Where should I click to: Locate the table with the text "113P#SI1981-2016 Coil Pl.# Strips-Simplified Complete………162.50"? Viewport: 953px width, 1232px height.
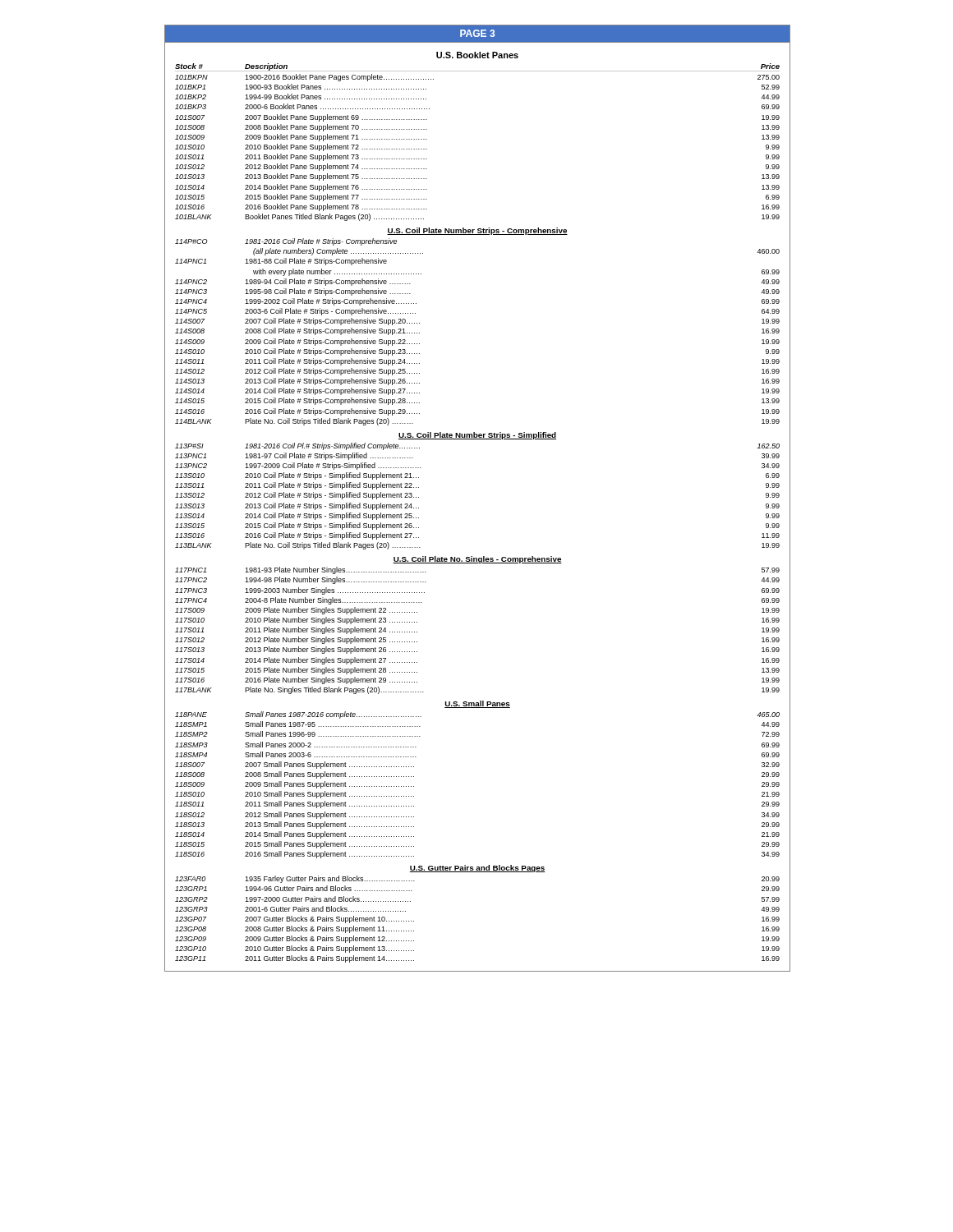[x=477, y=496]
